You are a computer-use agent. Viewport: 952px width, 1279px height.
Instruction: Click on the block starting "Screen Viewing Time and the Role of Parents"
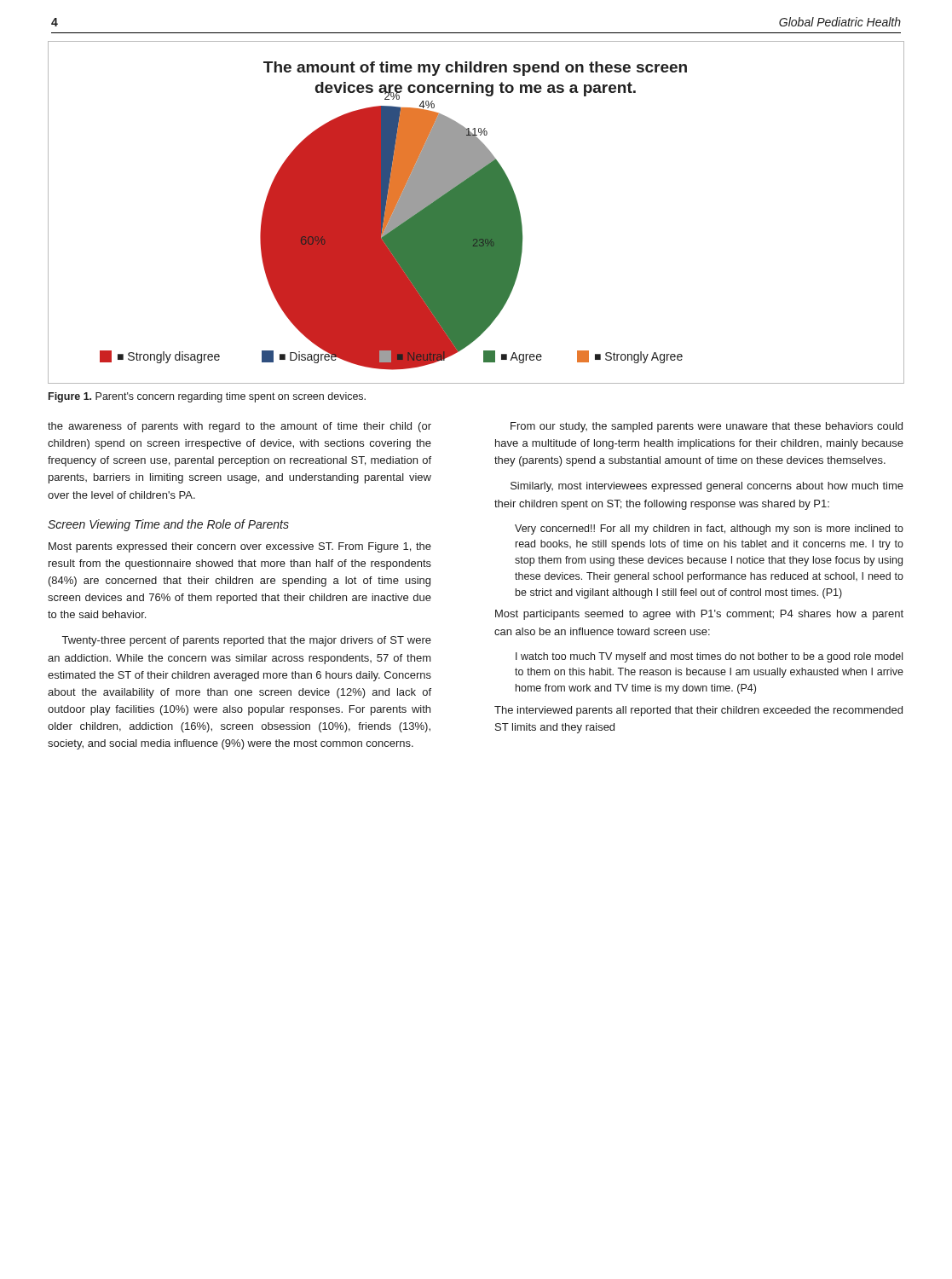coord(168,524)
